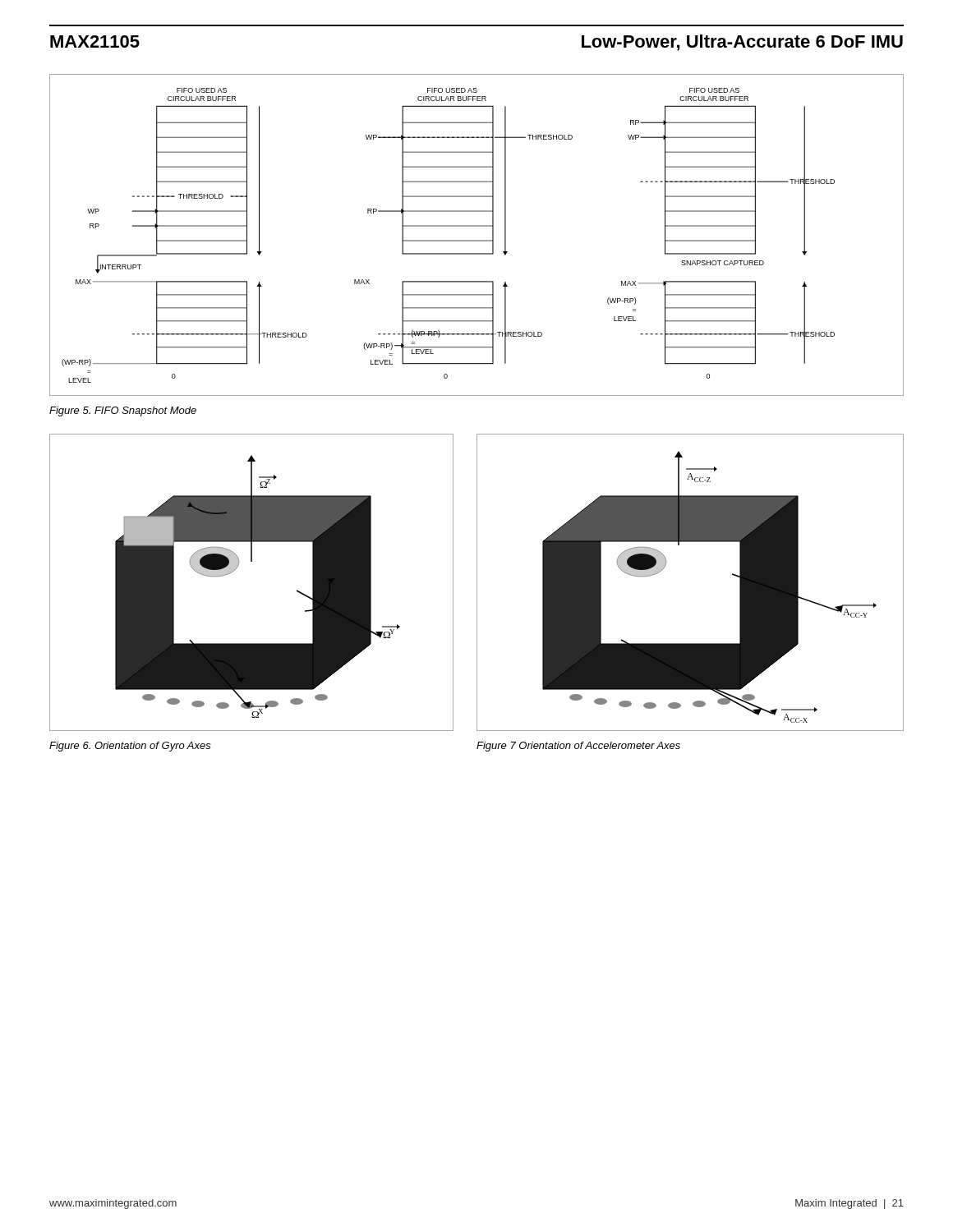
Task: Point to the region starting "Figure 6. Orientation of Gyro Axes"
Action: tap(130, 745)
